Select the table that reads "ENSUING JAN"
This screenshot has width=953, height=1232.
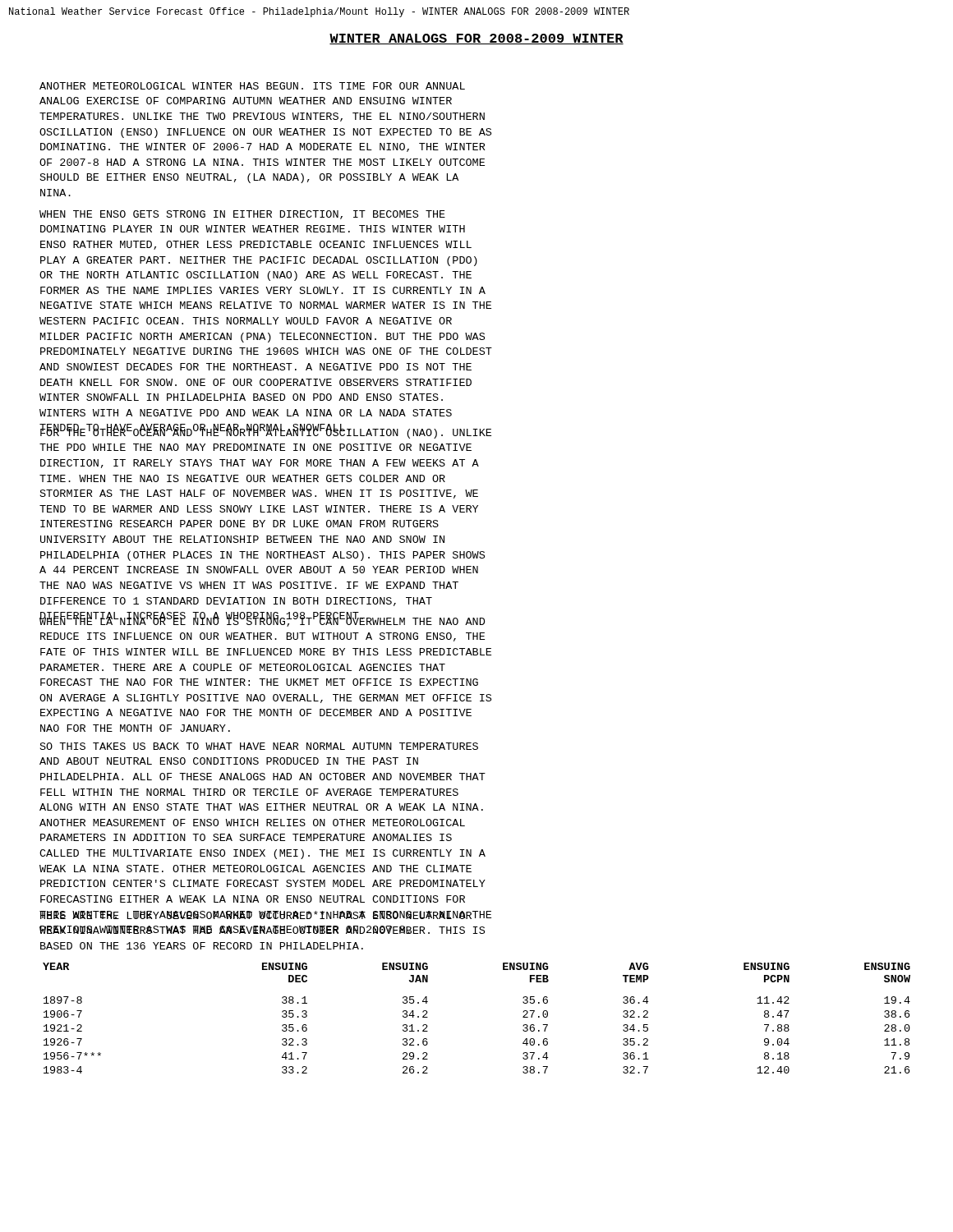coord(476,1016)
